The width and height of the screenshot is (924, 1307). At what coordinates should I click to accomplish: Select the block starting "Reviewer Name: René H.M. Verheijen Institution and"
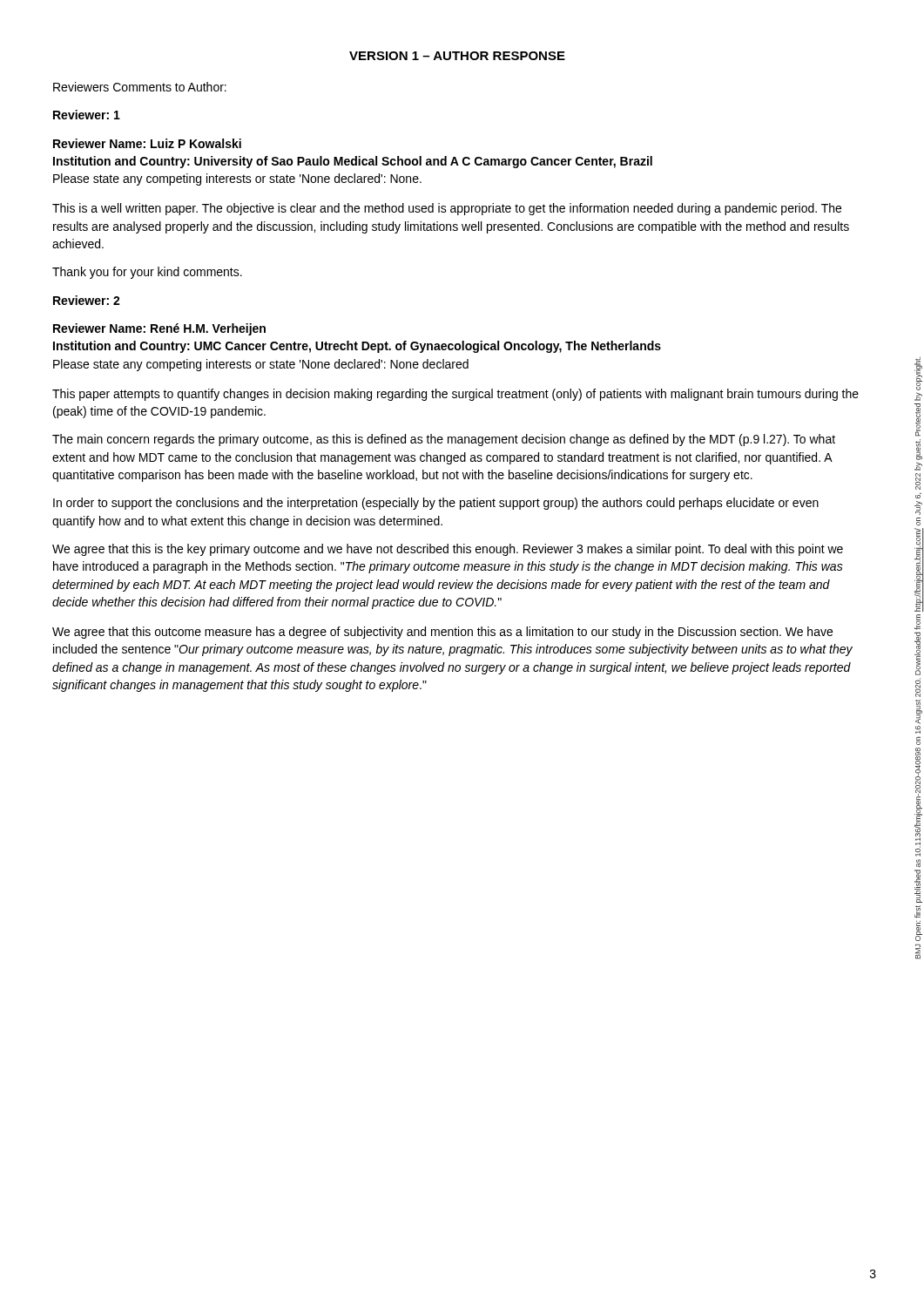457,346
